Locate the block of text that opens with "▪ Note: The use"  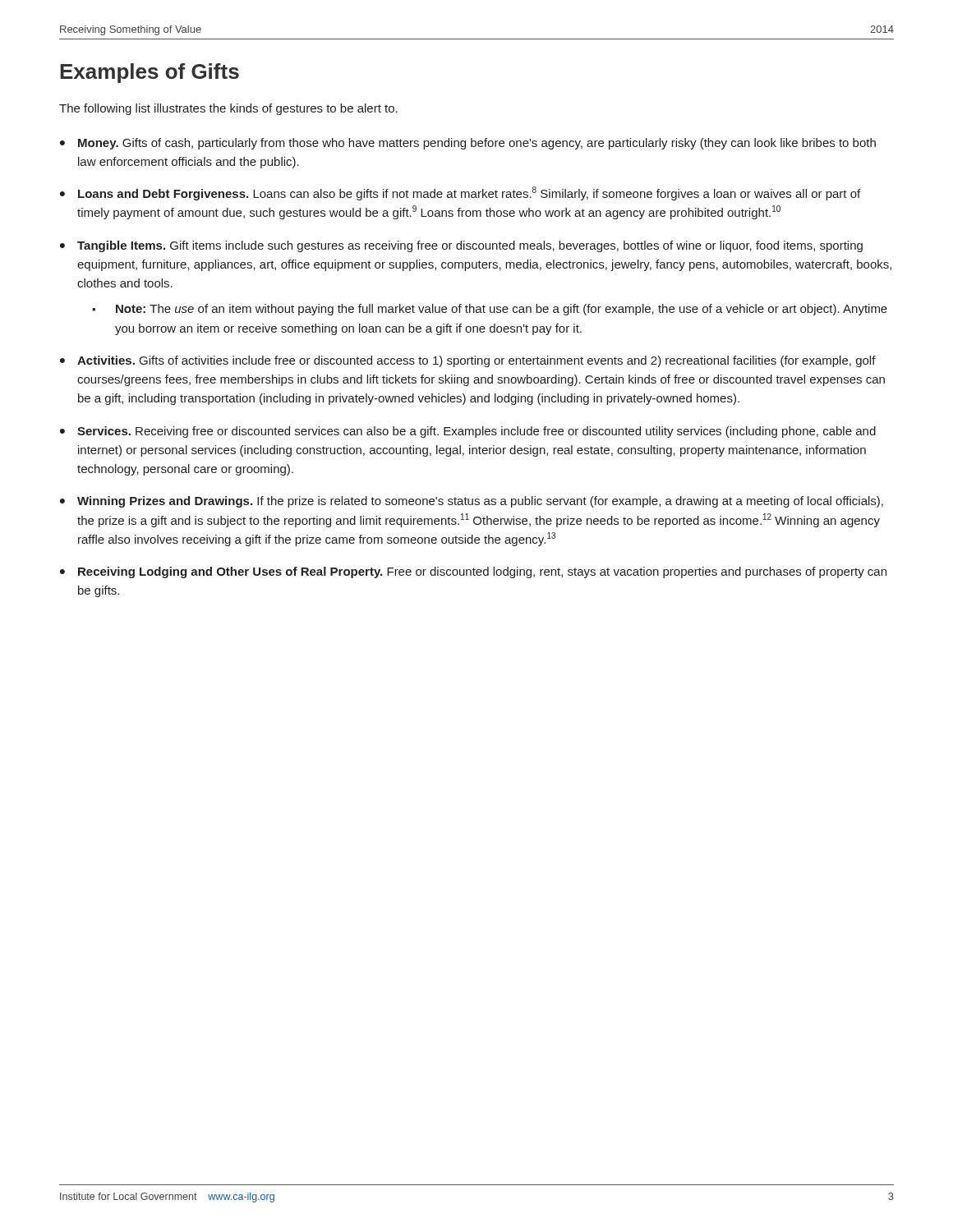coord(493,318)
